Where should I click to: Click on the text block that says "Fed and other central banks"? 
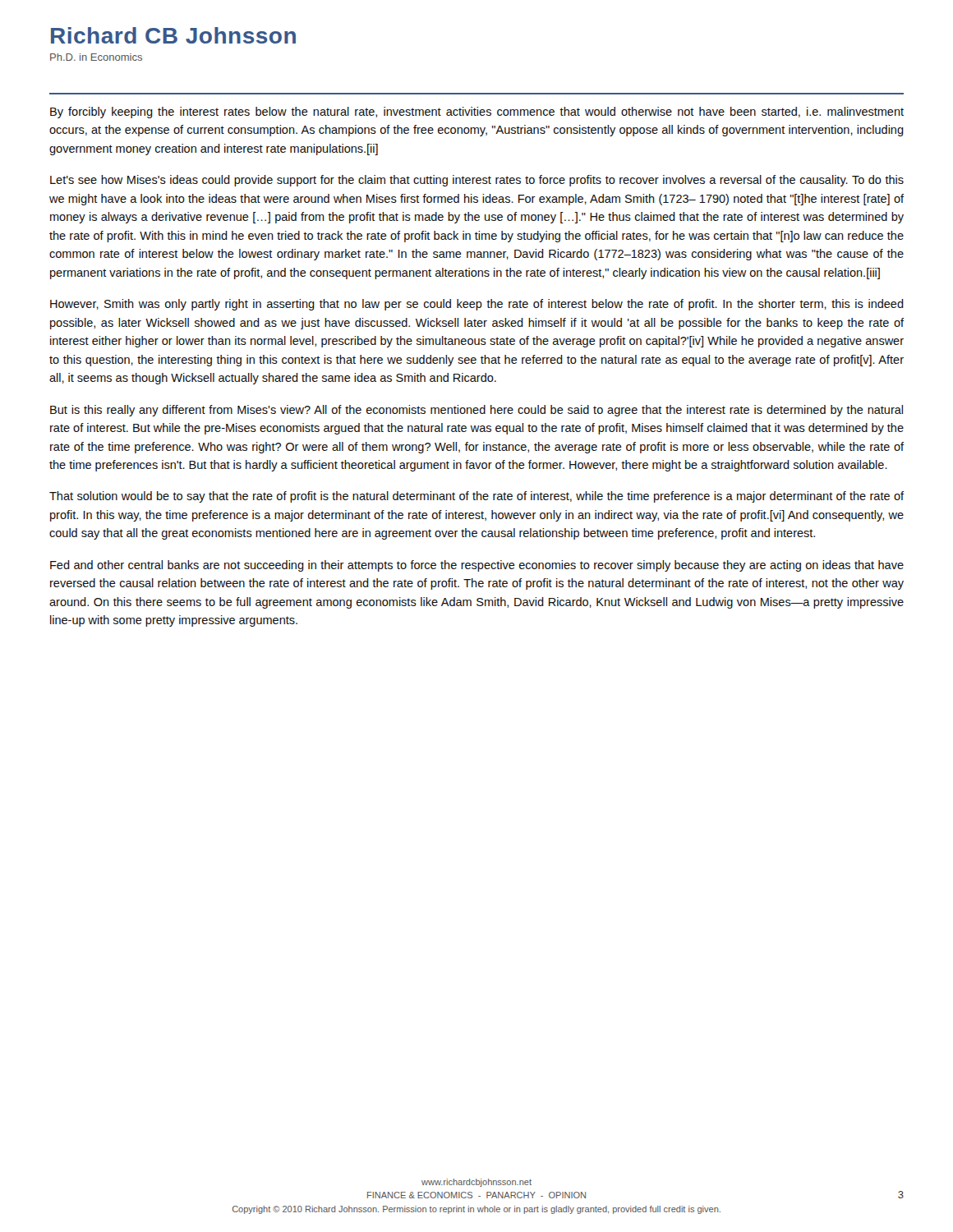point(476,593)
